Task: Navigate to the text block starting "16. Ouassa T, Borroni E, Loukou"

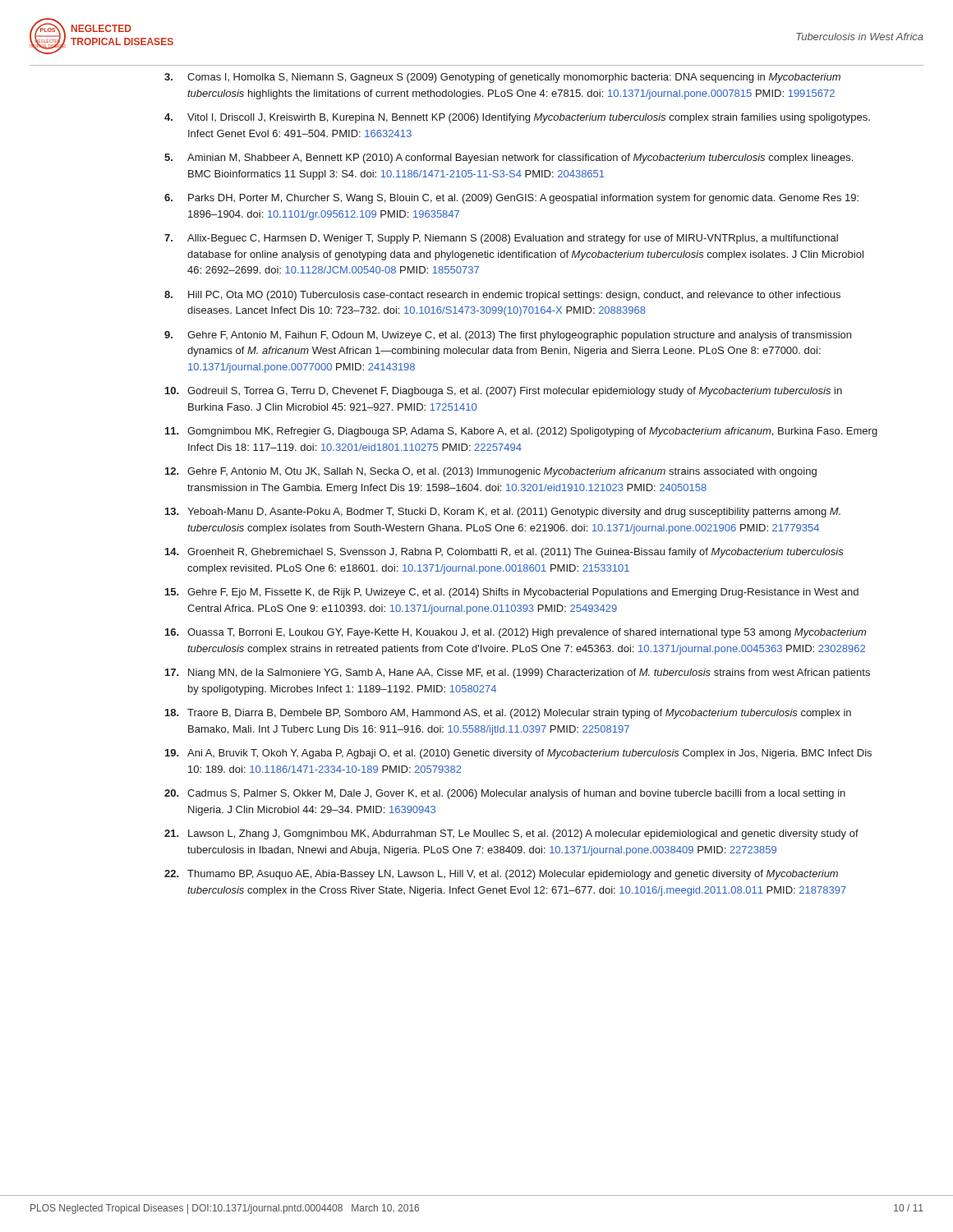Action: [x=522, y=640]
